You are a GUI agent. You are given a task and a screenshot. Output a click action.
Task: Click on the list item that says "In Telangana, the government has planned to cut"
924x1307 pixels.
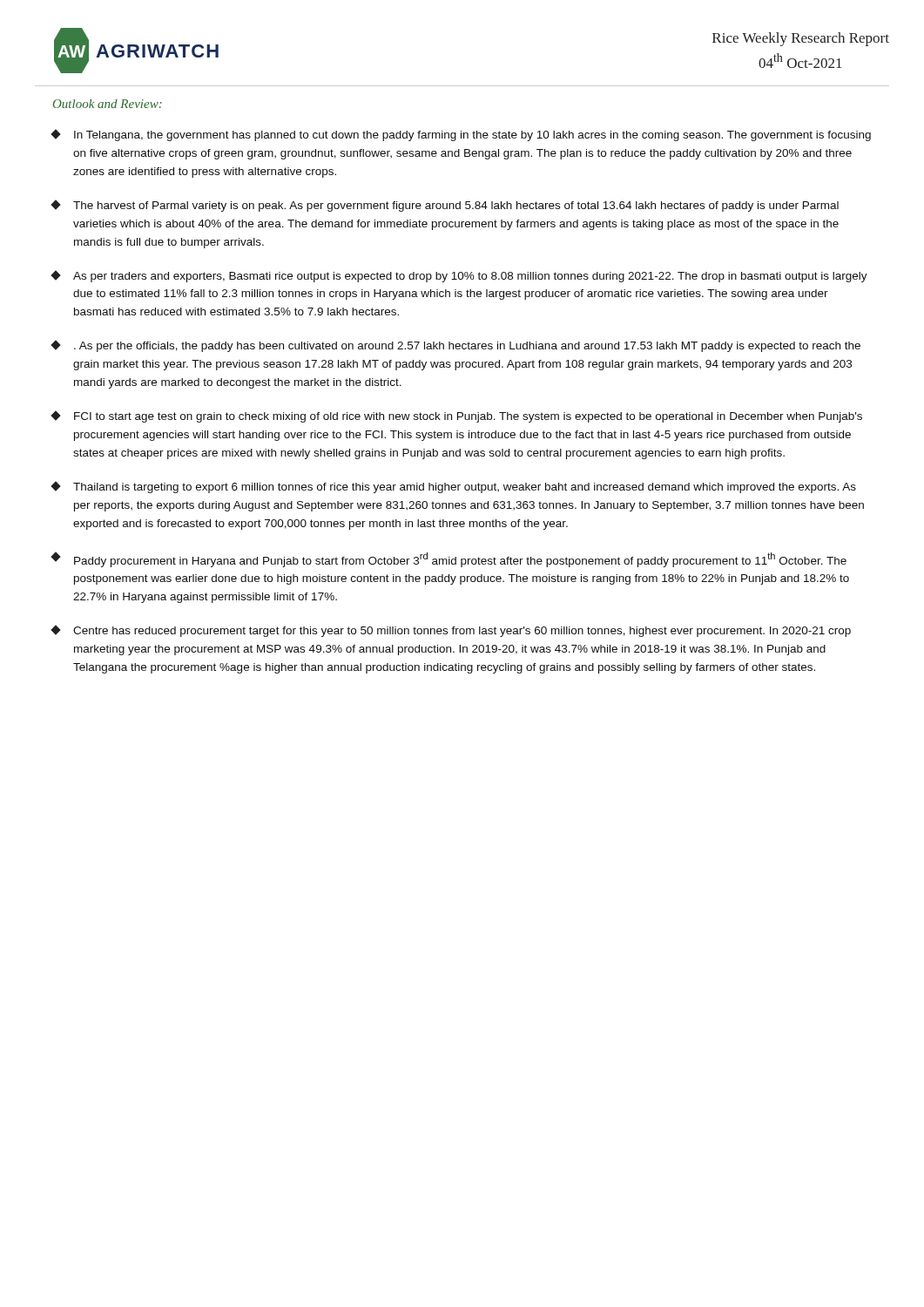462,154
